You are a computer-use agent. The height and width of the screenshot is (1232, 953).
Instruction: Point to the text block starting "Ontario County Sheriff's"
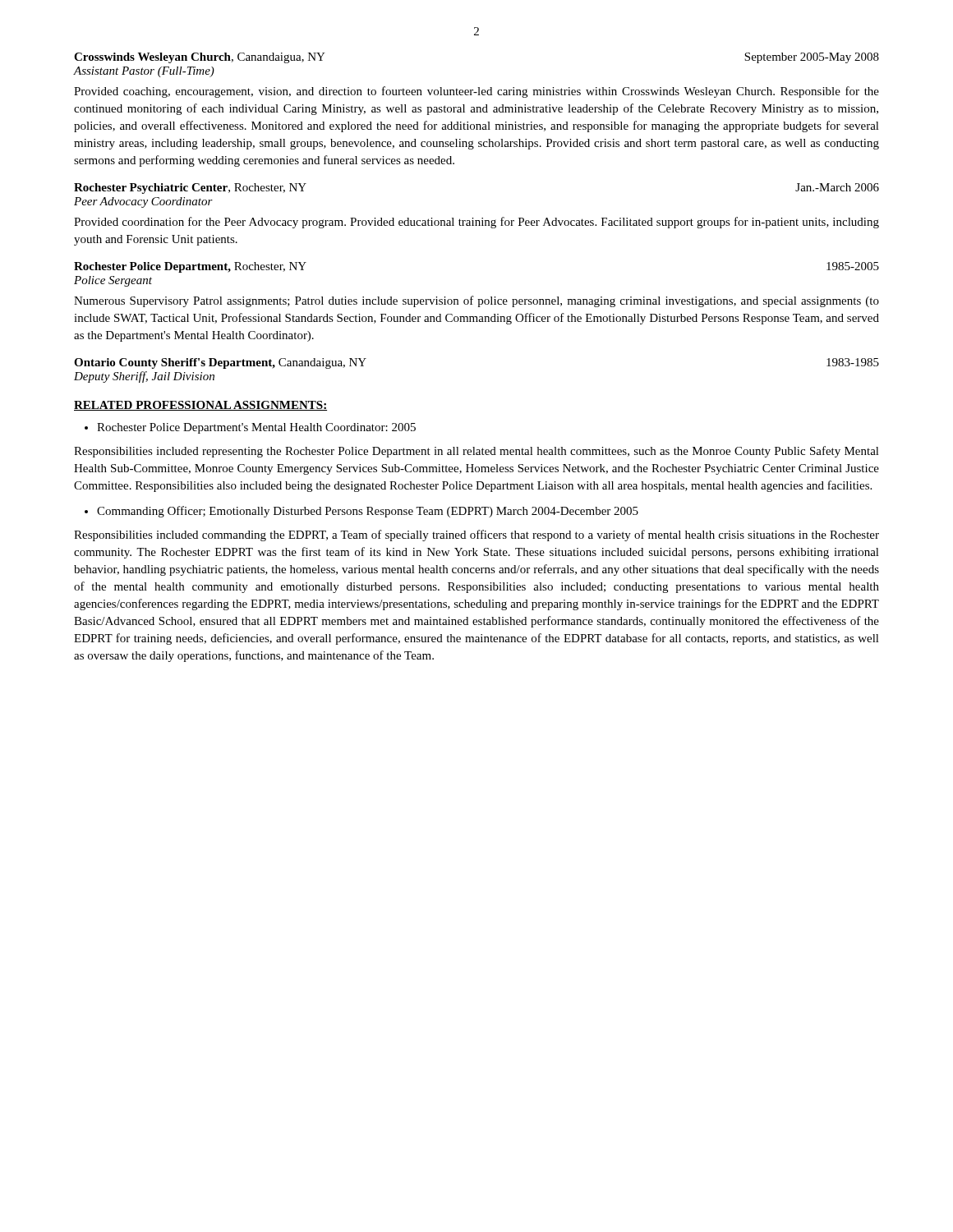[x=224, y=363]
